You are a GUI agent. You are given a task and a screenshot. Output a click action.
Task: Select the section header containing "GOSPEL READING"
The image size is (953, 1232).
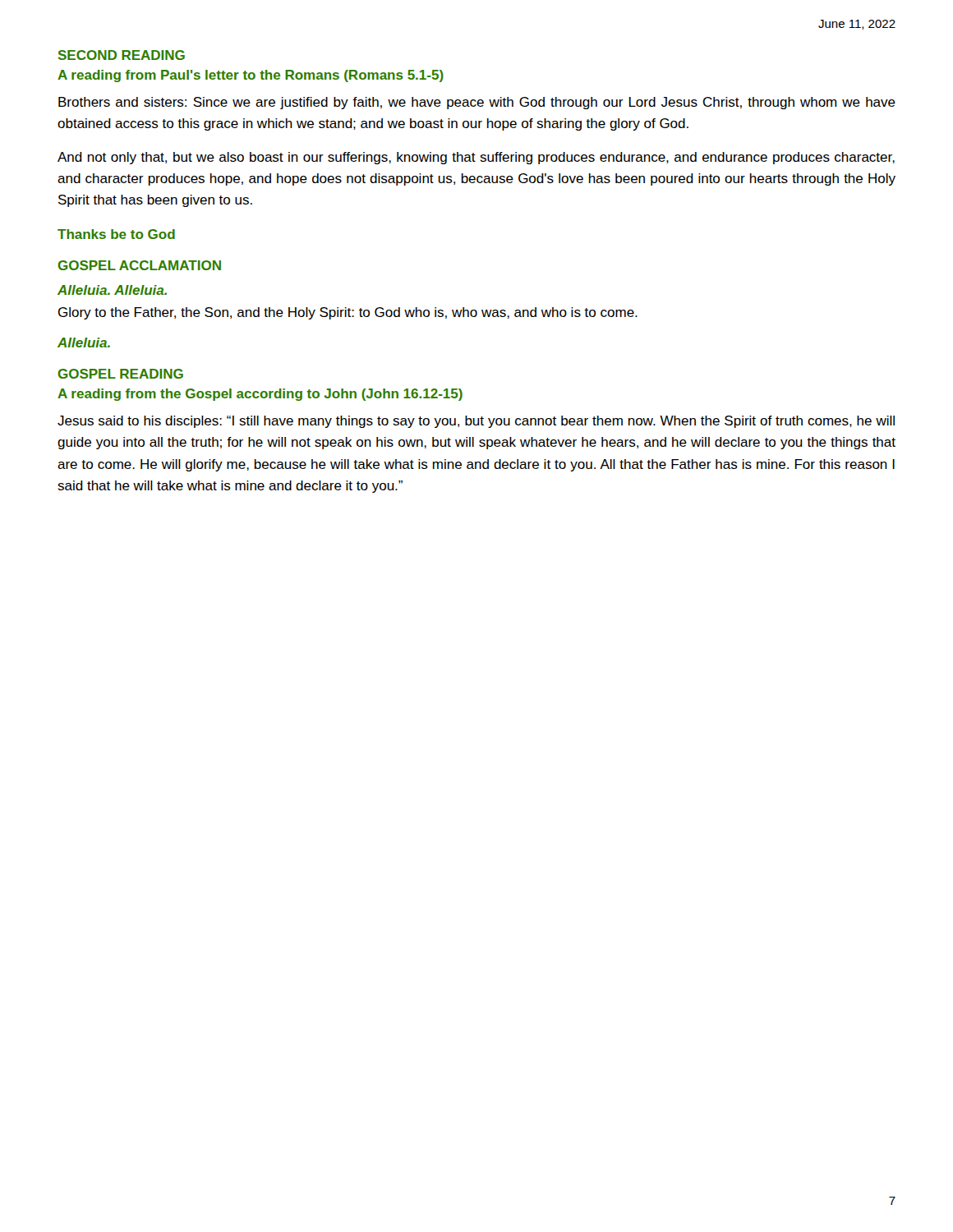121,374
